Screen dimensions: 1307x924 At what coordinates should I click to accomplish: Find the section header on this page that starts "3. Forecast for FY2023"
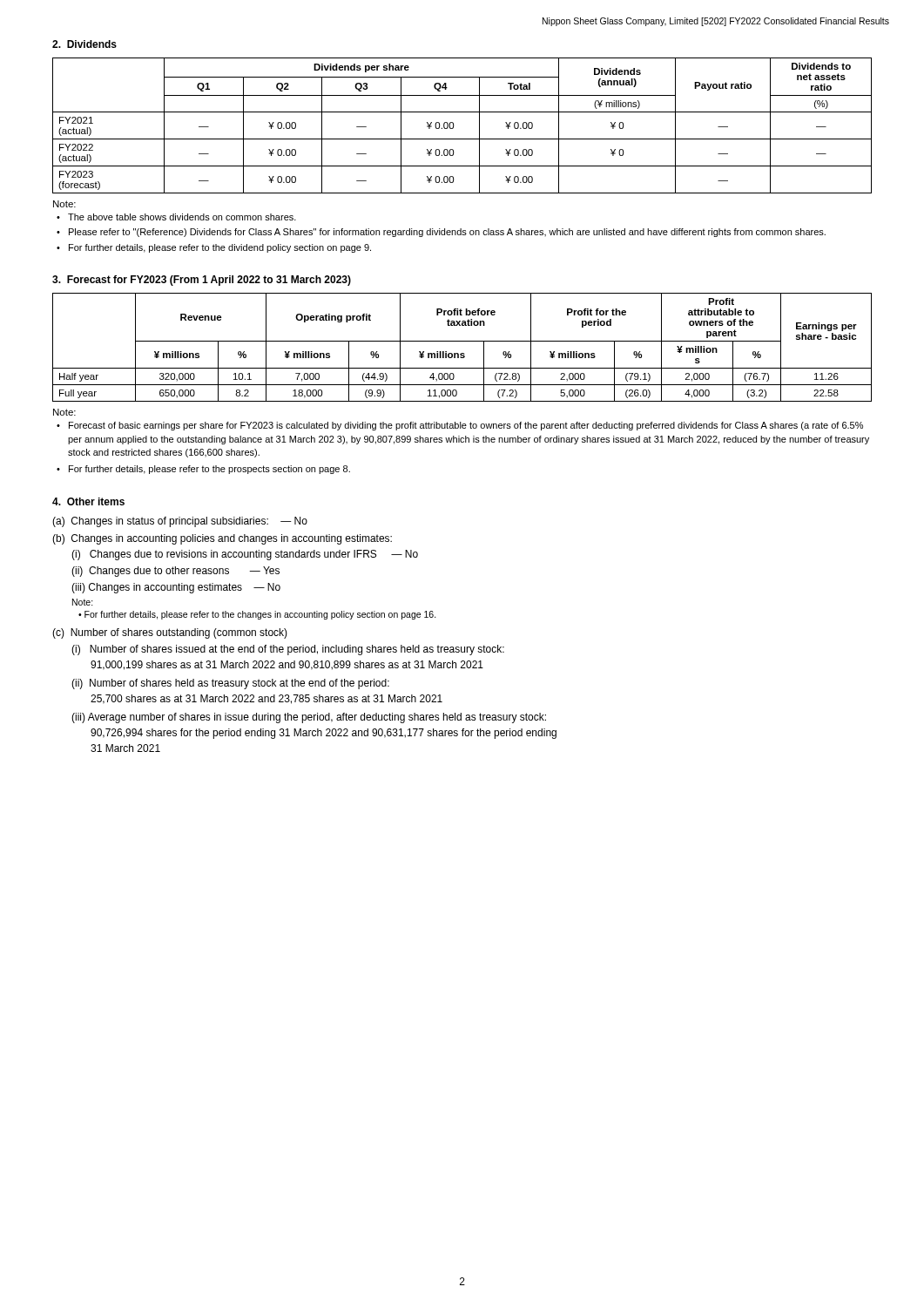click(x=202, y=280)
